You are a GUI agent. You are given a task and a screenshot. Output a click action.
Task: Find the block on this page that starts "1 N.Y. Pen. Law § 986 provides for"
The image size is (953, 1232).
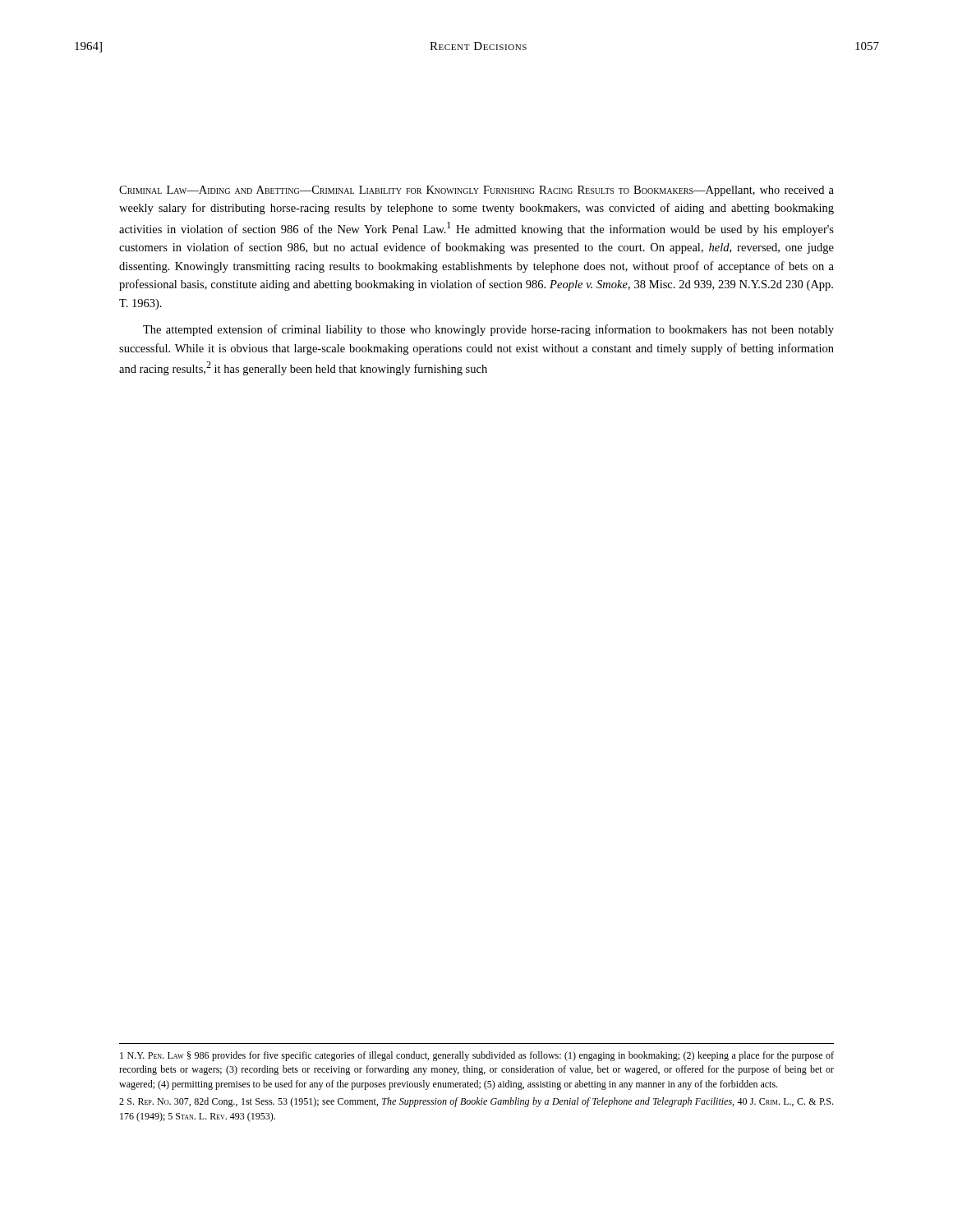[x=476, y=1086]
